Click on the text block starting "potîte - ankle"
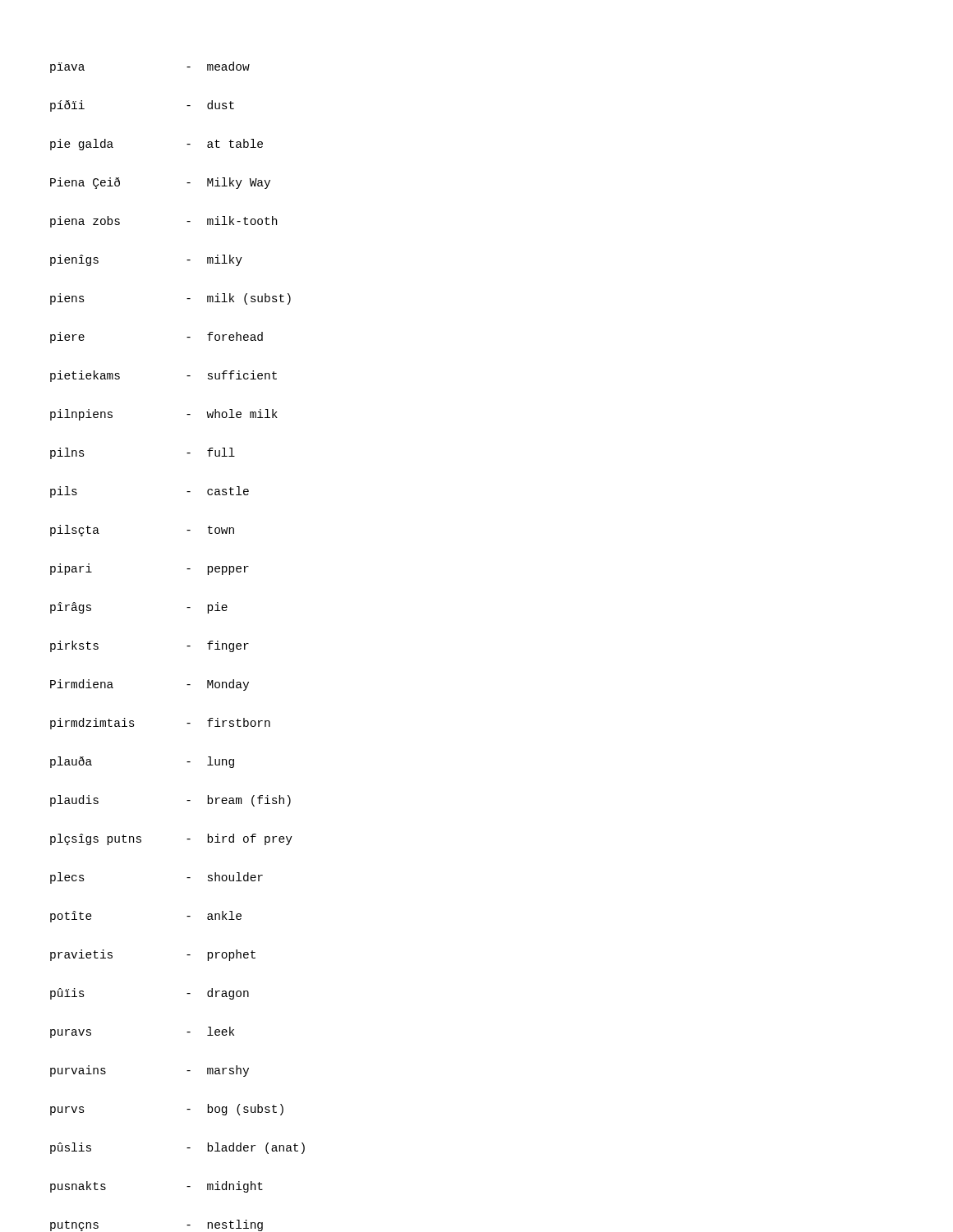953x1232 pixels. tap(74, 916)
